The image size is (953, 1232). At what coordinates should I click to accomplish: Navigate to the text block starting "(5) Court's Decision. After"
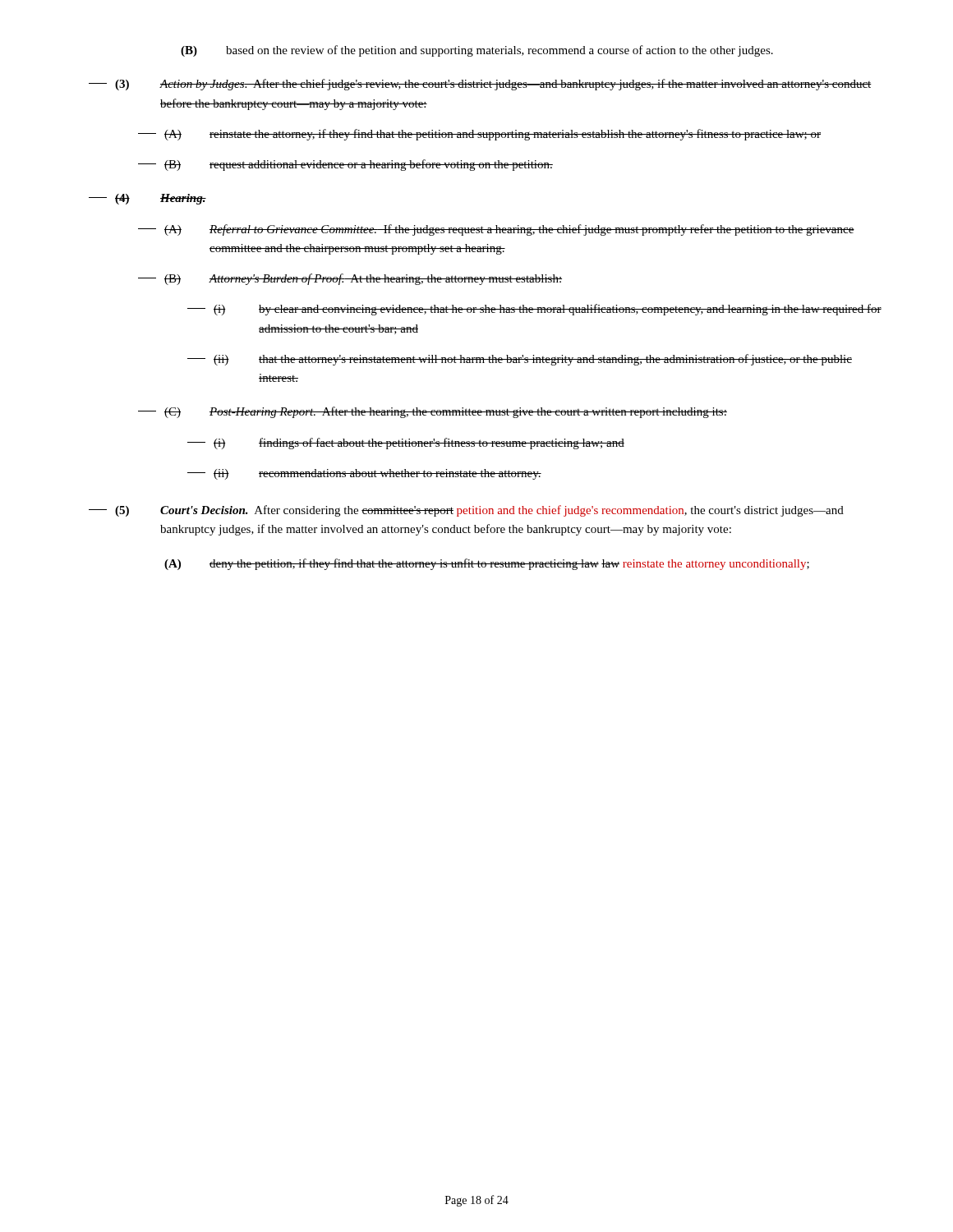pos(501,520)
